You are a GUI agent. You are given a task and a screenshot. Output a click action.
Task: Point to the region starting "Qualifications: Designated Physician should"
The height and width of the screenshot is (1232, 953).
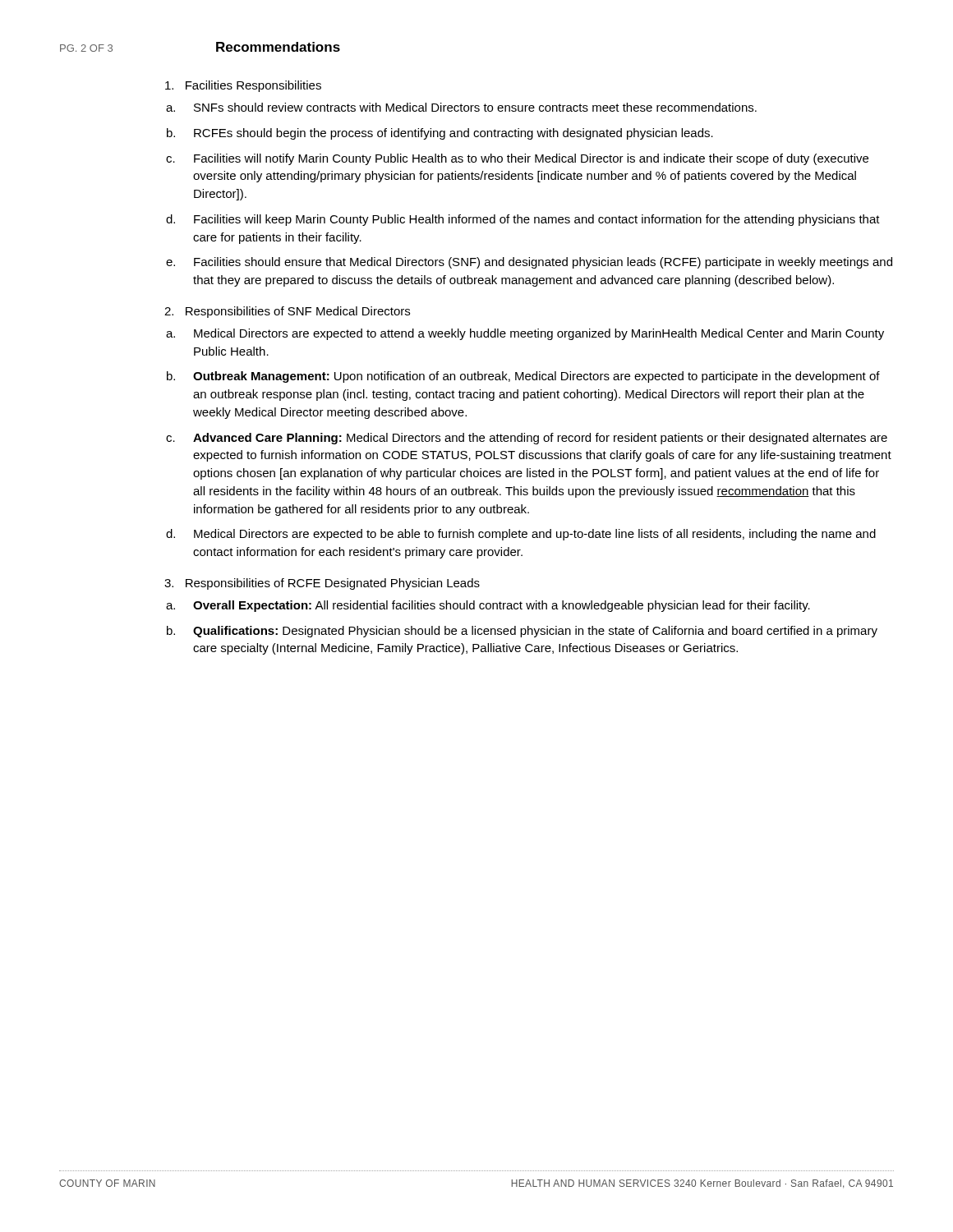535,639
